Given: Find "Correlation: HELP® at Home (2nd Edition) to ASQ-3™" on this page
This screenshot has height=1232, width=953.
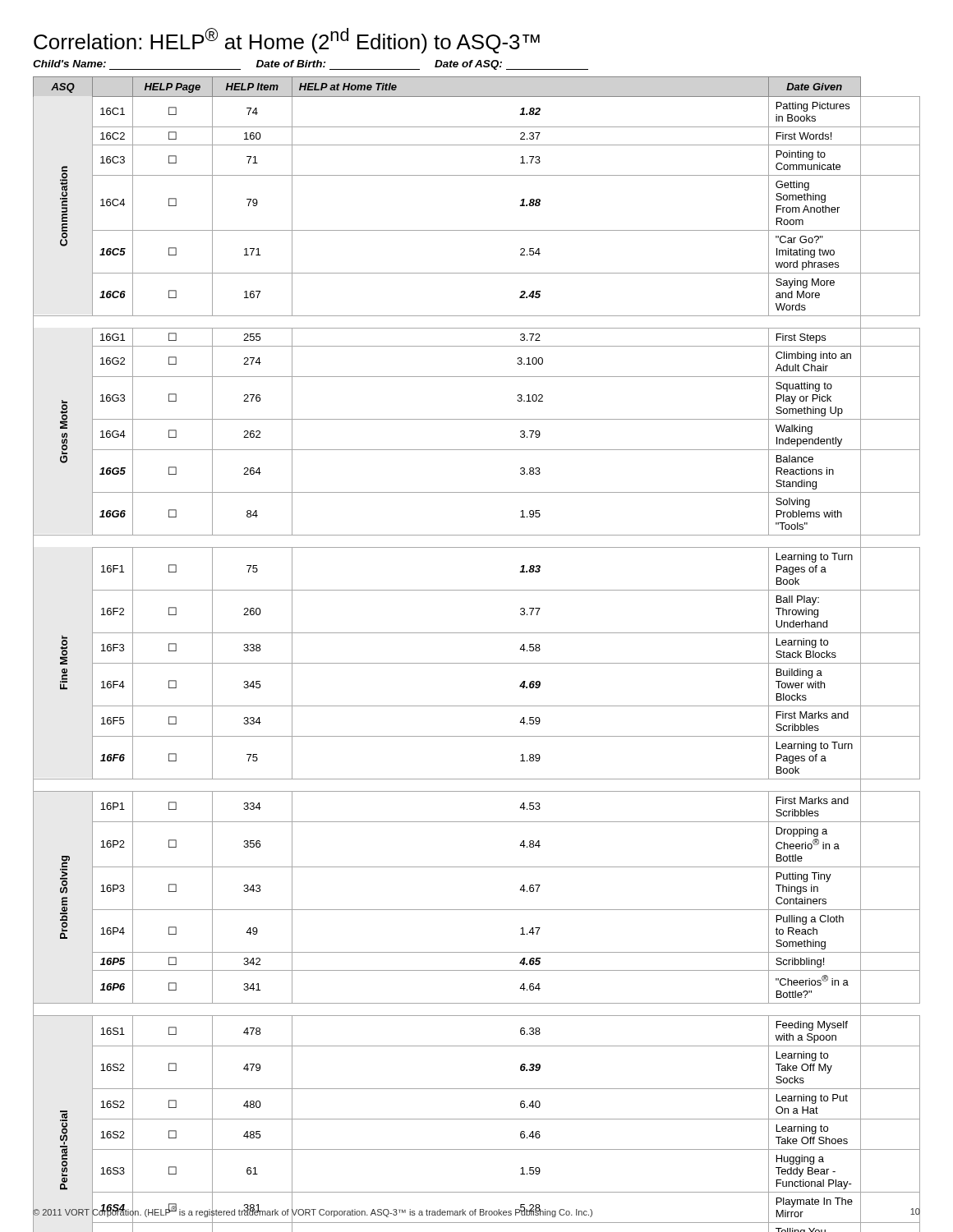Looking at the screenshot, I should click(287, 39).
